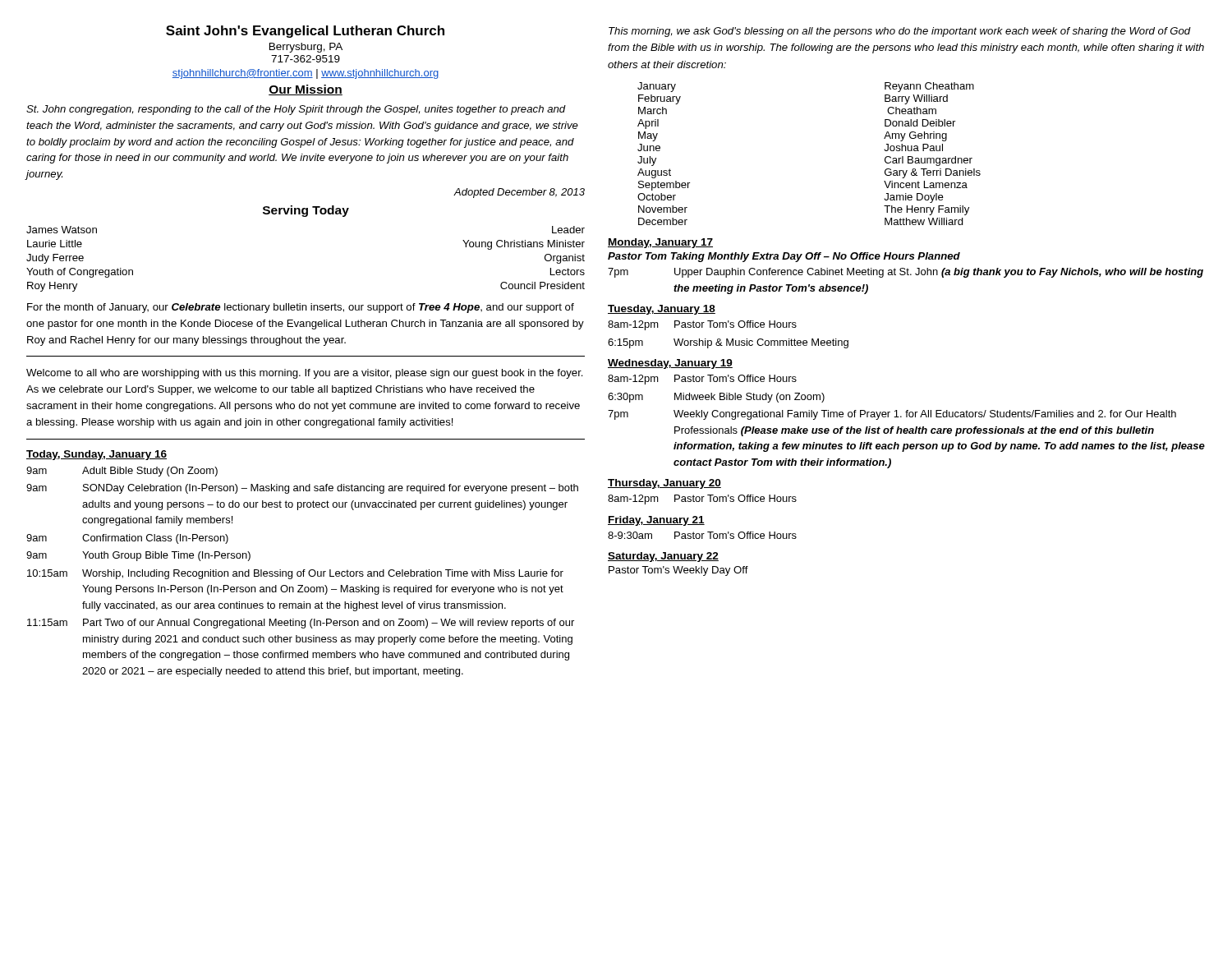This screenshot has height=953, width=1232.
Task: Find the region starting "Today, Sunday, January 16"
Action: [97, 454]
